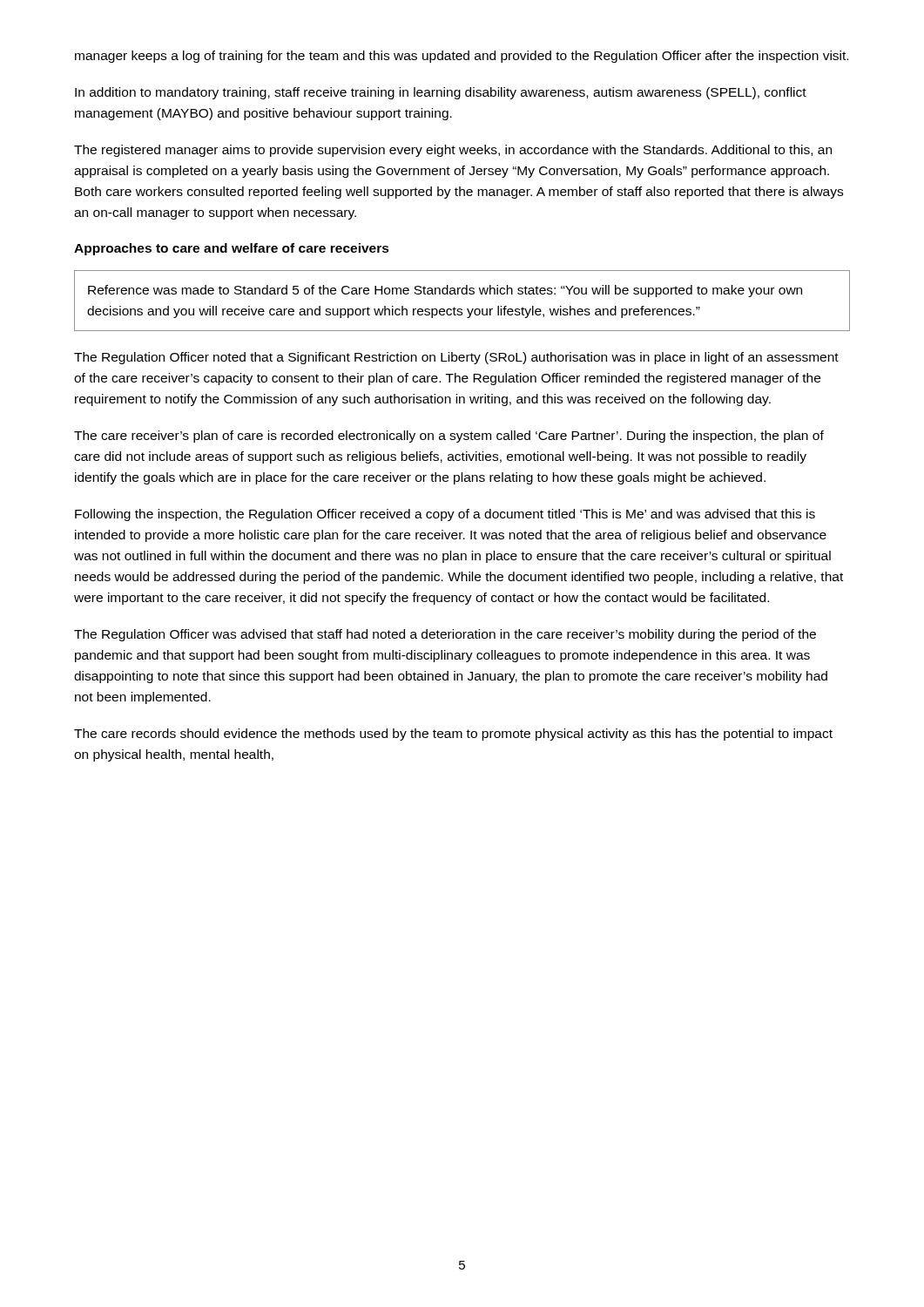Find the text block with the text "The Regulation Officer was advised"

click(451, 665)
